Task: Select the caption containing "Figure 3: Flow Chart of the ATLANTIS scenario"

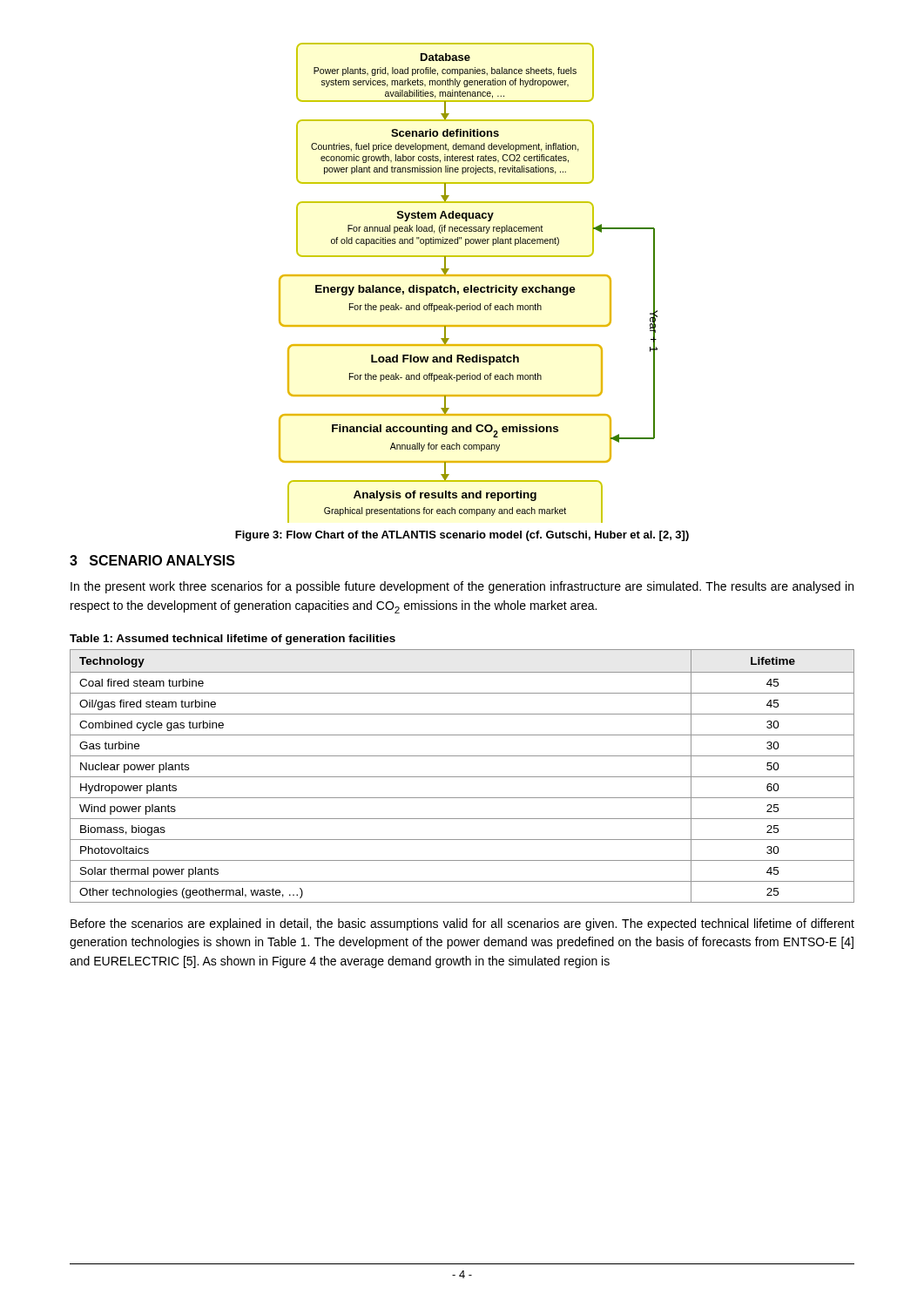Action: pyautogui.click(x=462, y=535)
